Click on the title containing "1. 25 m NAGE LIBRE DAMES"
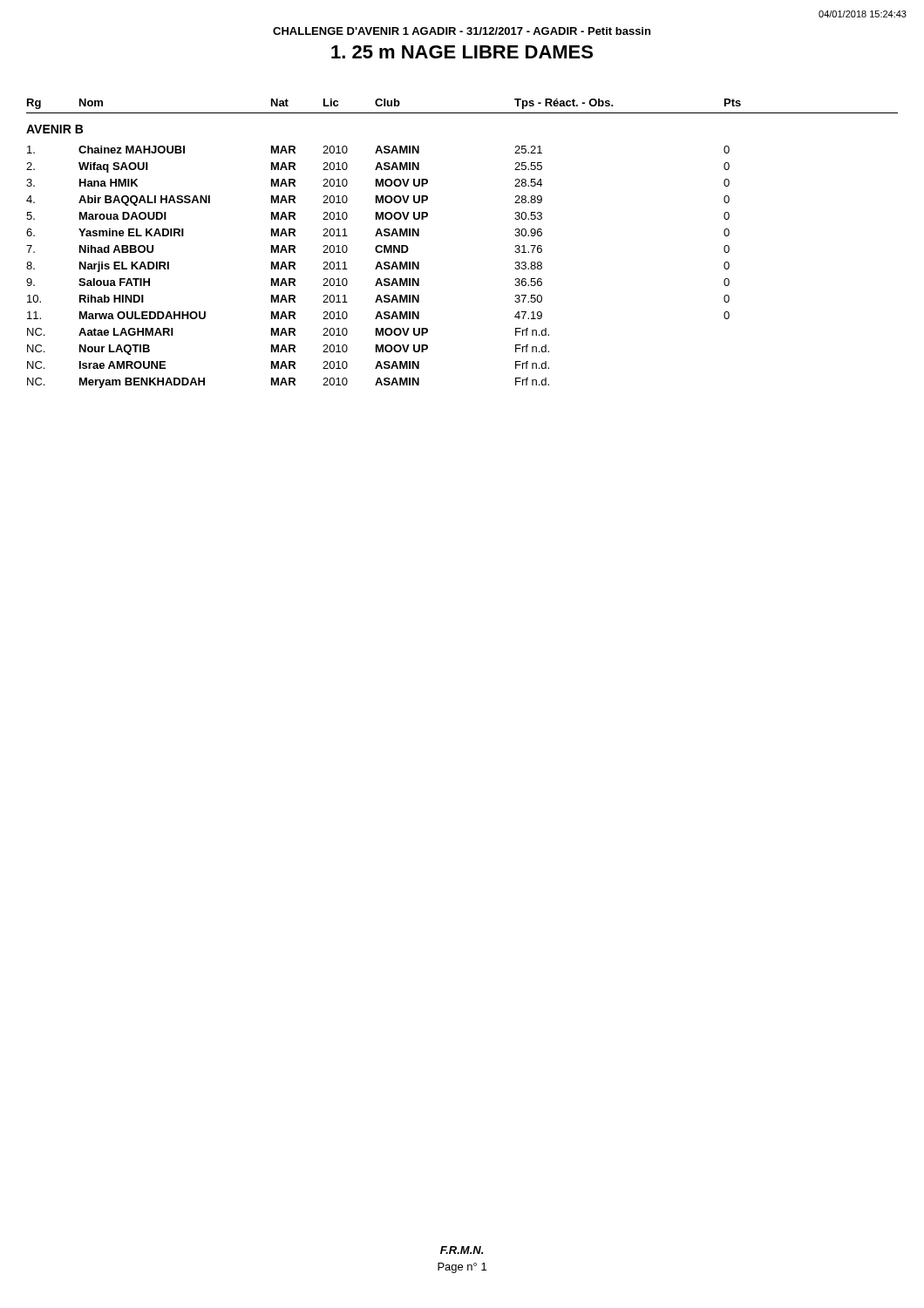This screenshot has width=924, height=1308. (462, 52)
